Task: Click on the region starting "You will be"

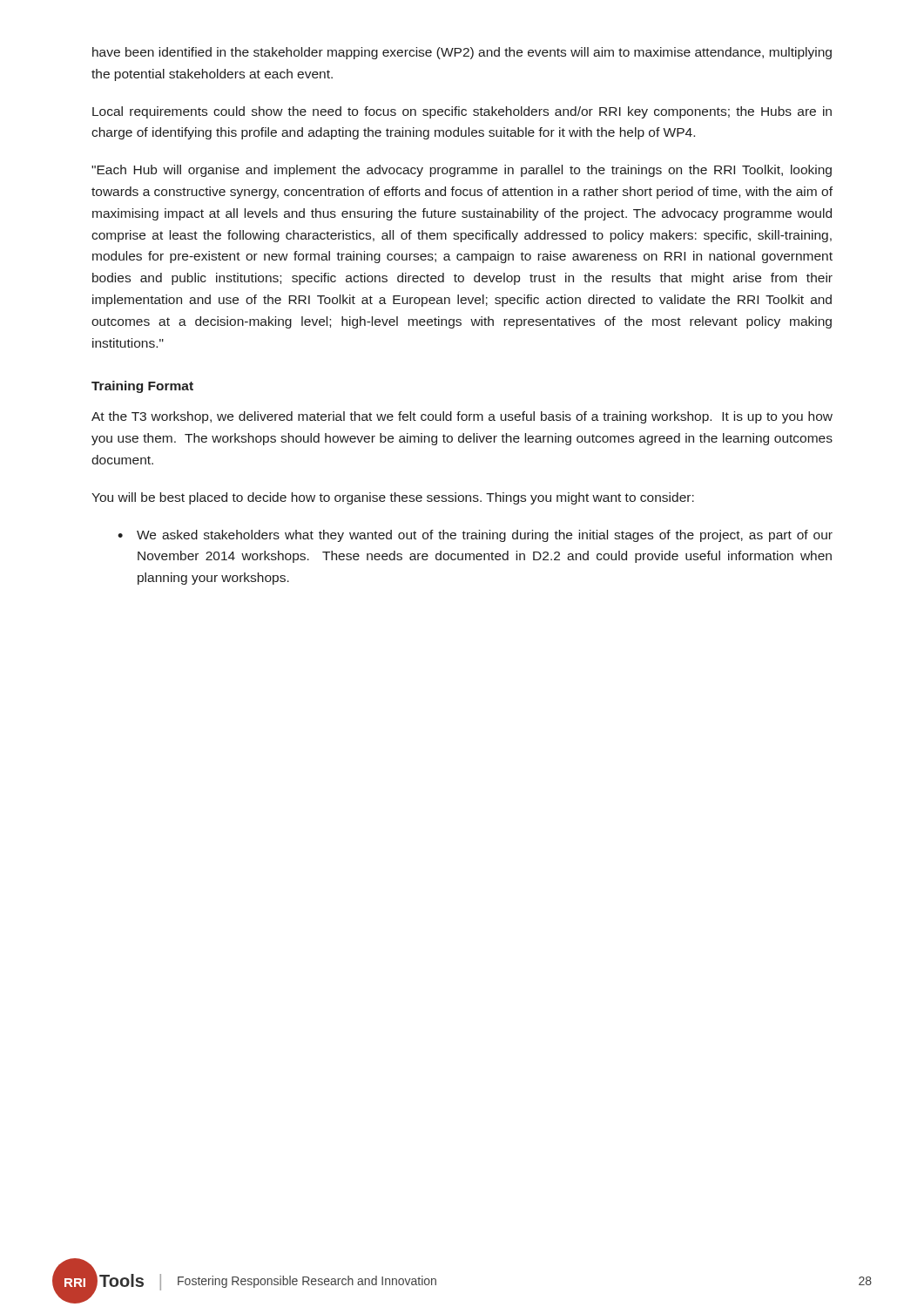Action: (x=393, y=497)
